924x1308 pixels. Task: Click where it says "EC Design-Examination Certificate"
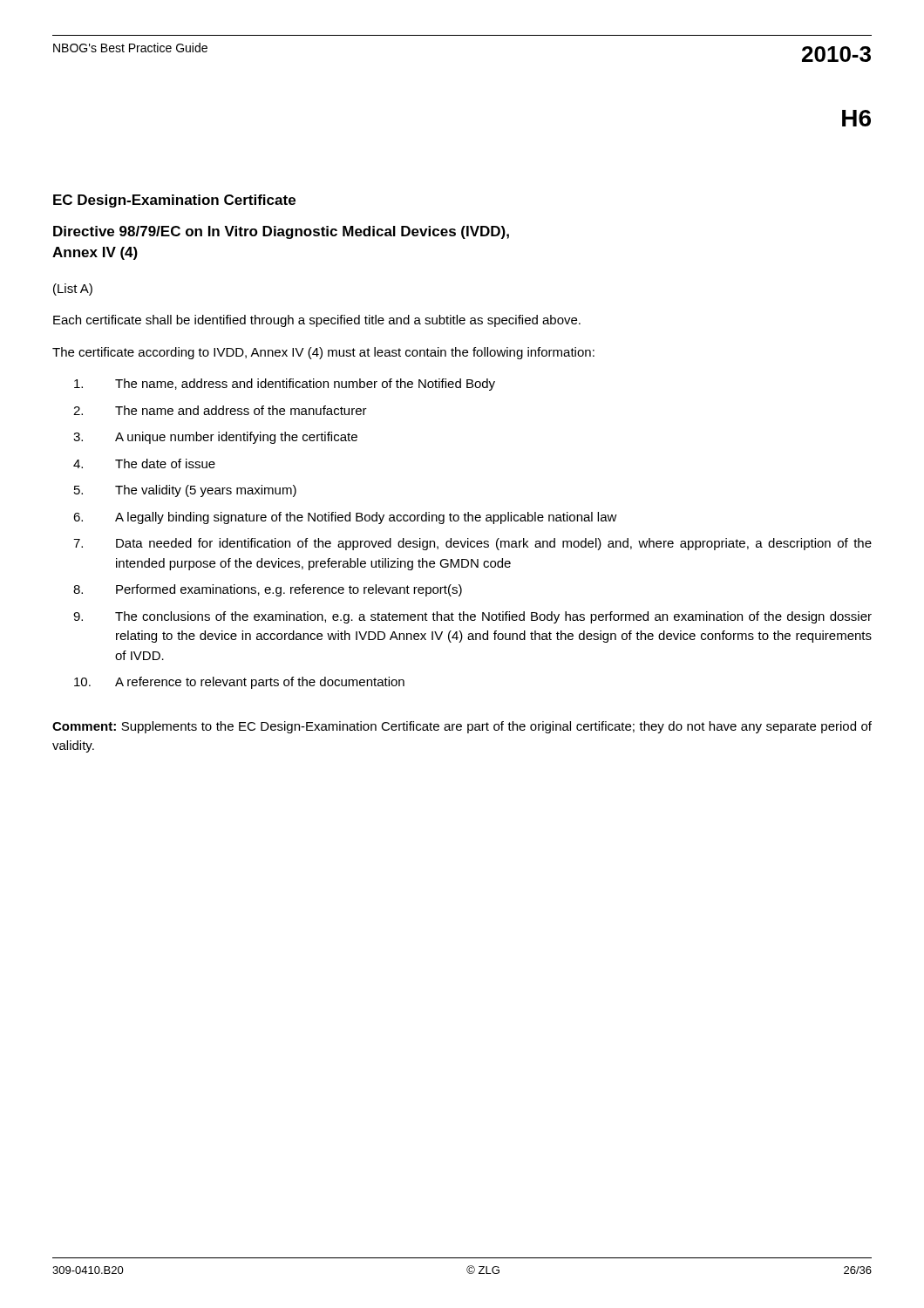tap(174, 200)
